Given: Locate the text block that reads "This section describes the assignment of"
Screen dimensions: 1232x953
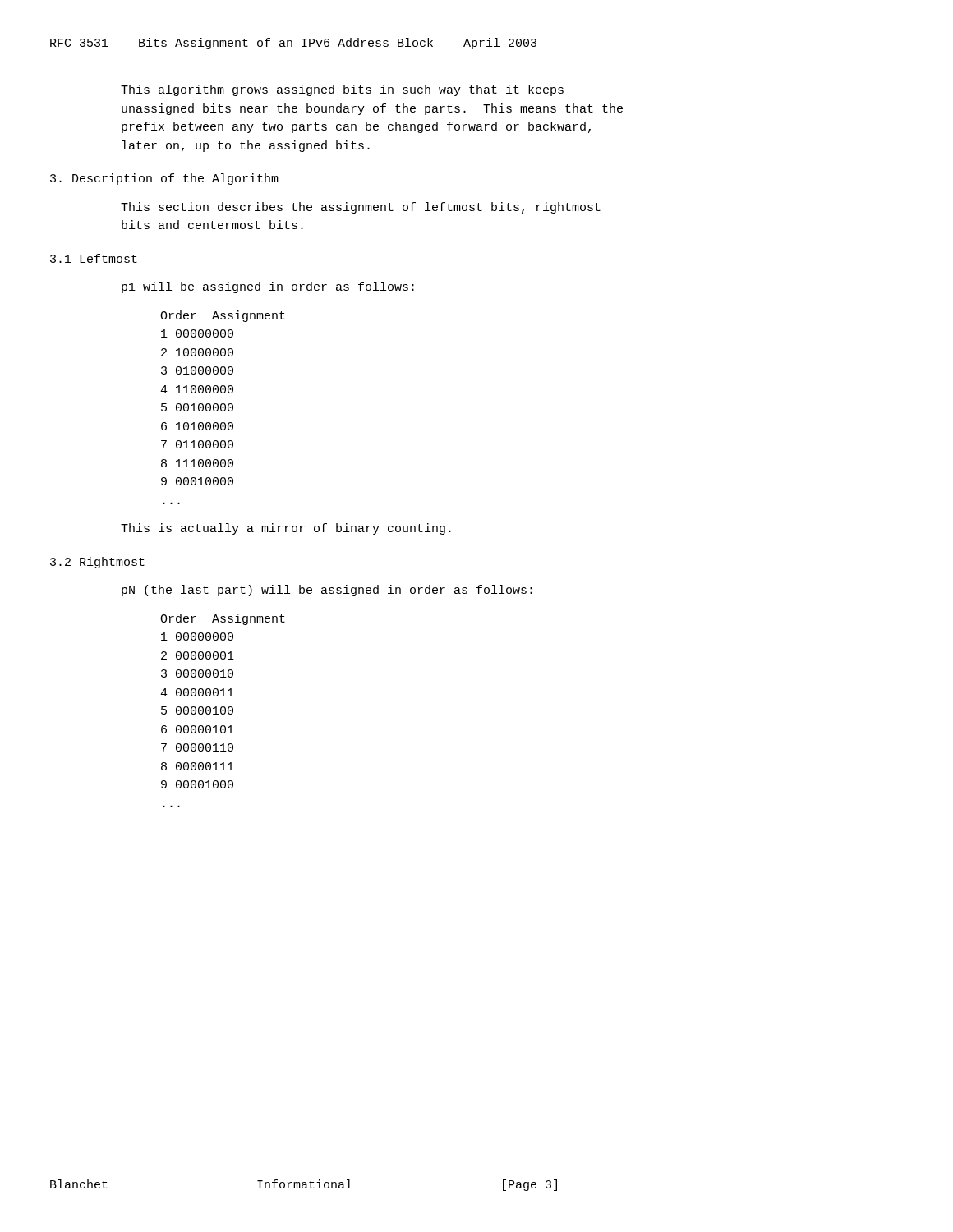Looking at the screenshot, I should pyautogui.click(x=501, y=218).
